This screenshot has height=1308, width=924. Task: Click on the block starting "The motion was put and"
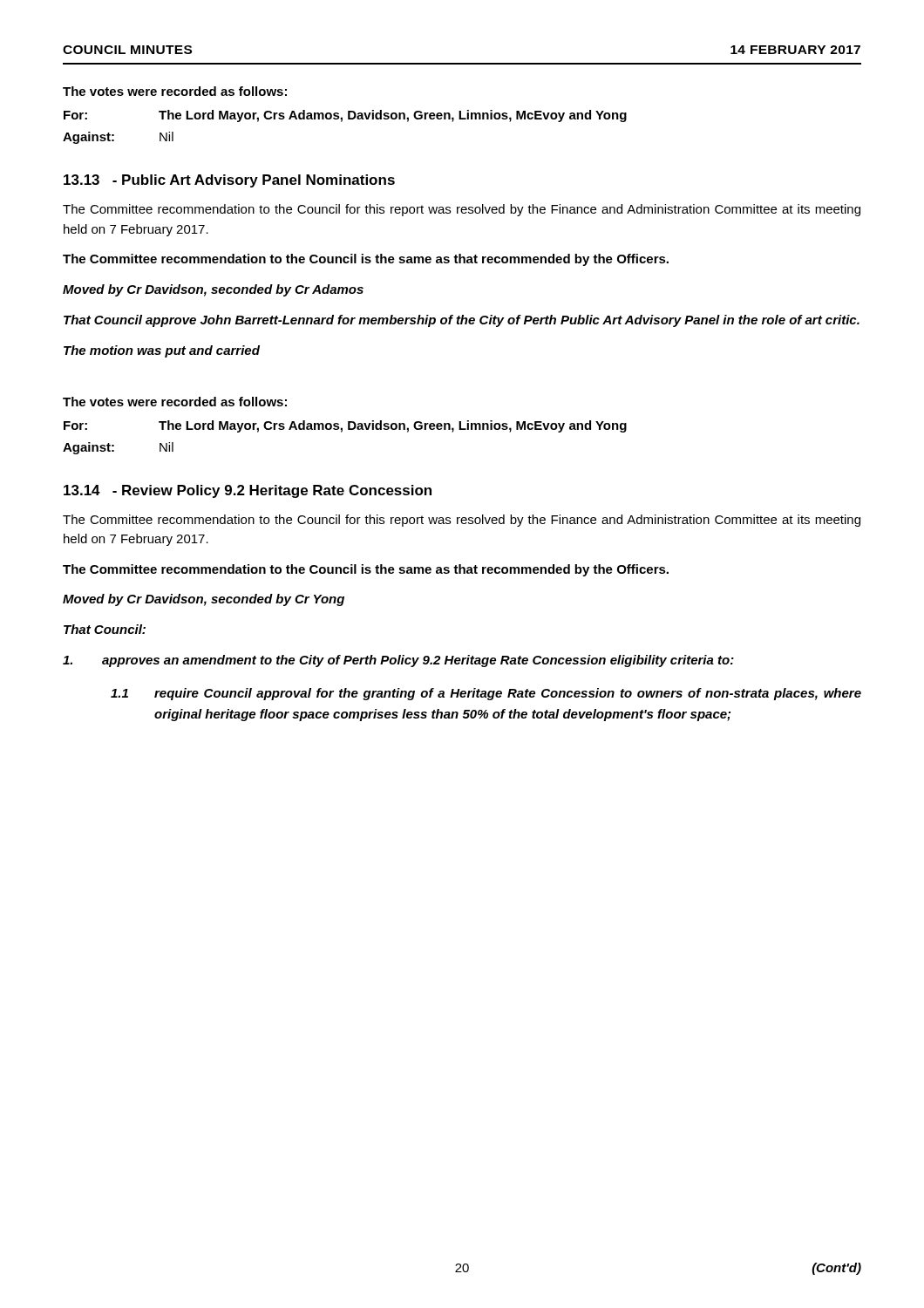(161, 350)
